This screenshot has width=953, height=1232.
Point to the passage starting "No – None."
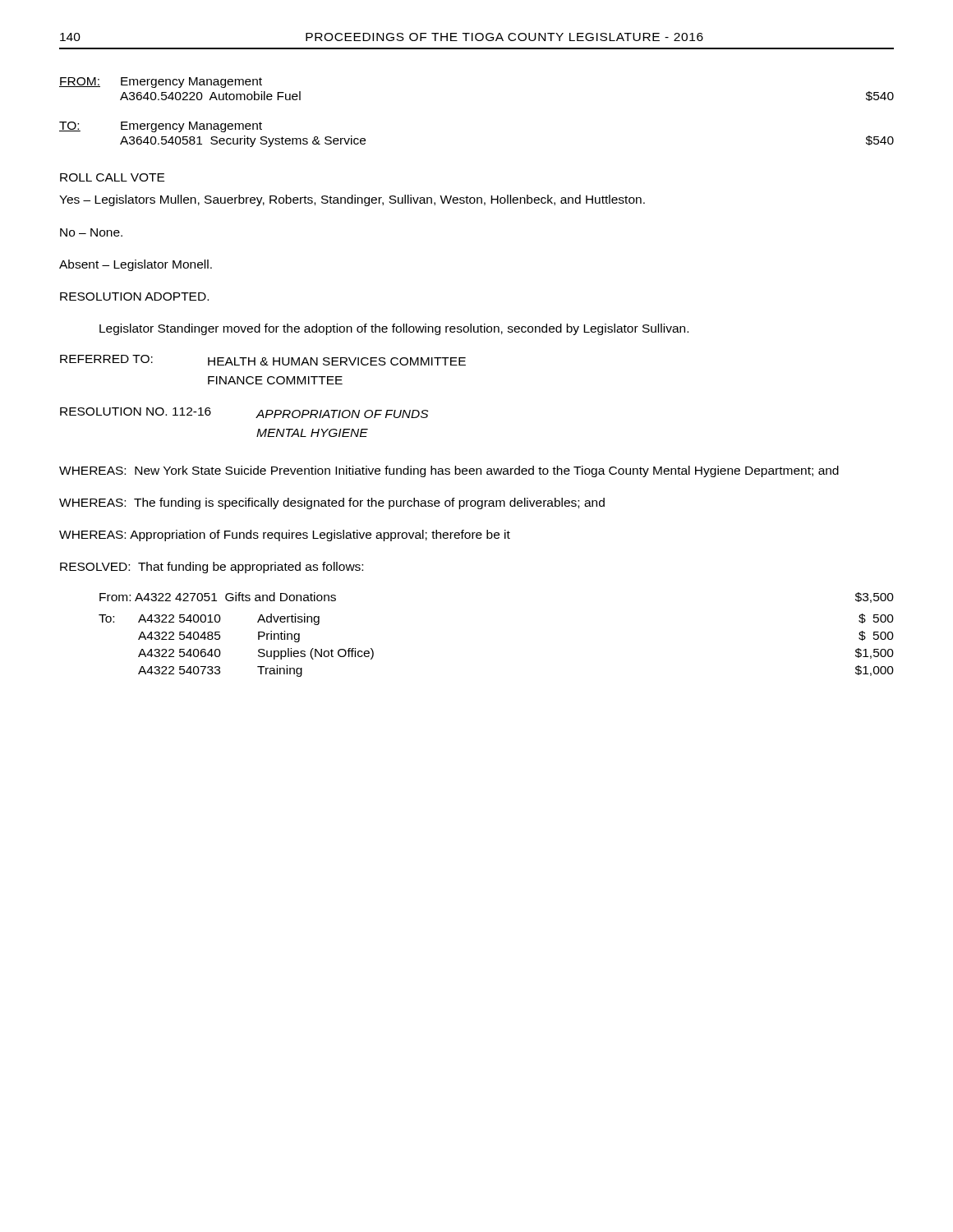click(x=91, y=232)
